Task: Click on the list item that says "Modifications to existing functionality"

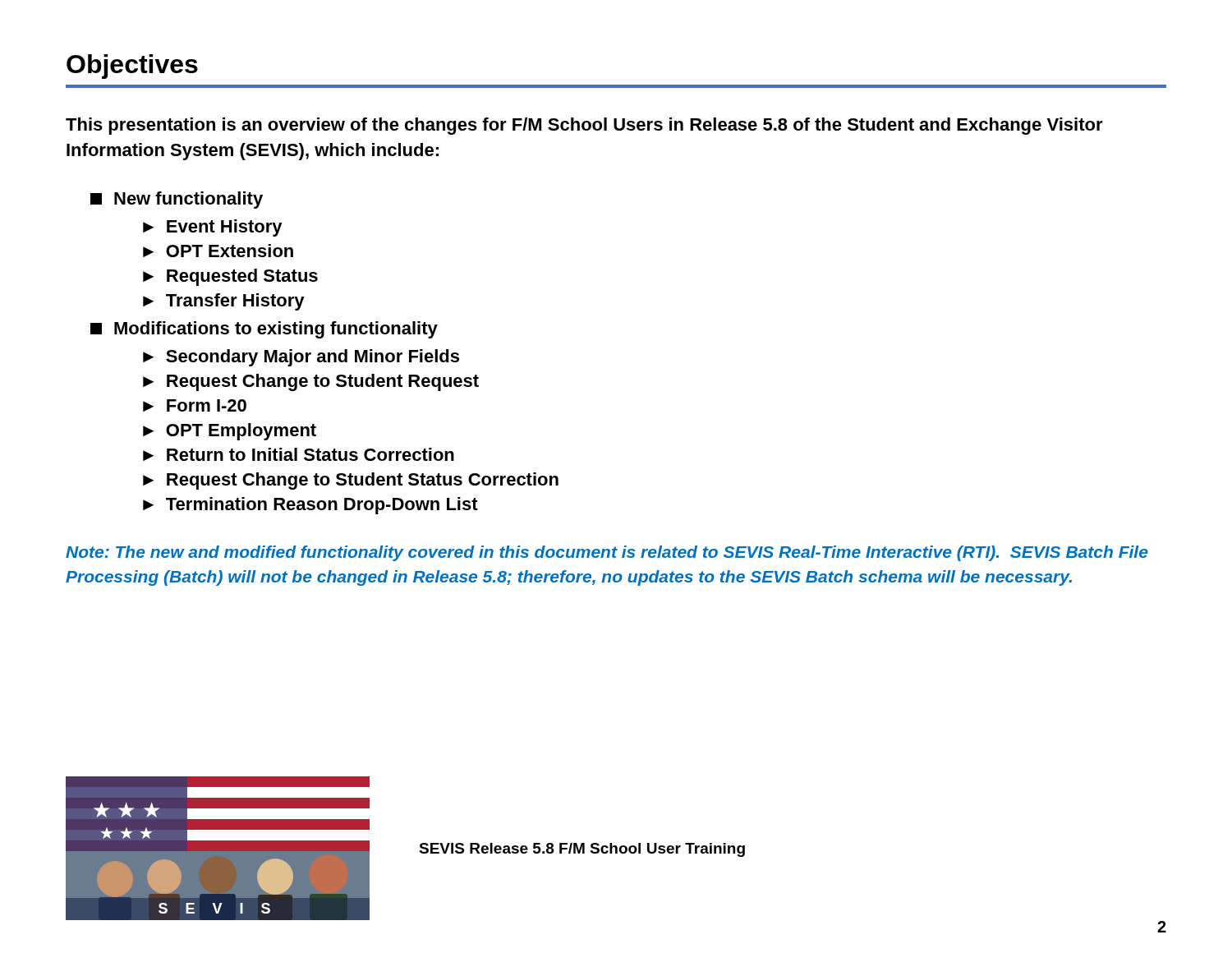Action: point(264,328)
